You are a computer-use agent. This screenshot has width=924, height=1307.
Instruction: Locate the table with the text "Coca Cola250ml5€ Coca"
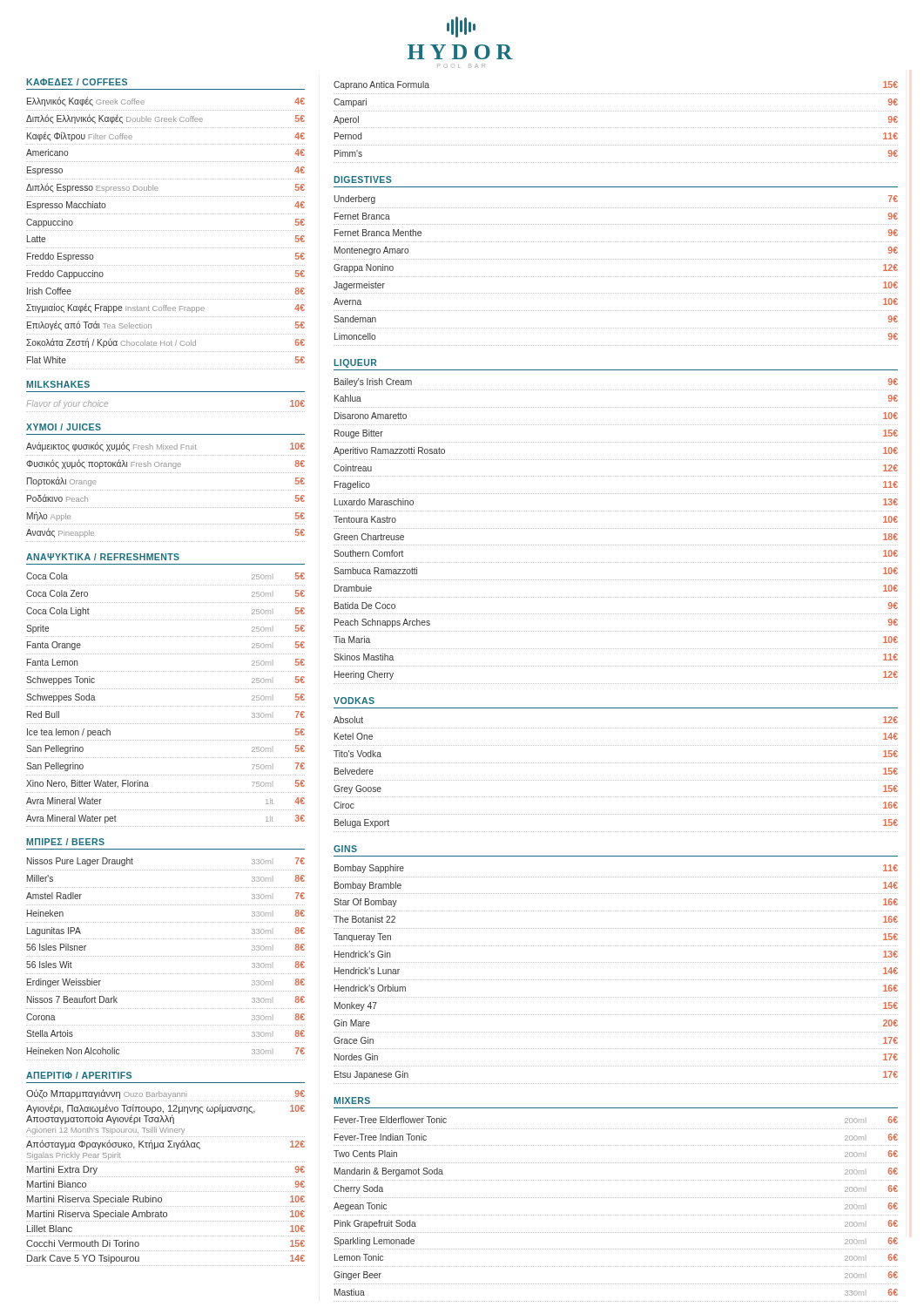coord(165,698)
